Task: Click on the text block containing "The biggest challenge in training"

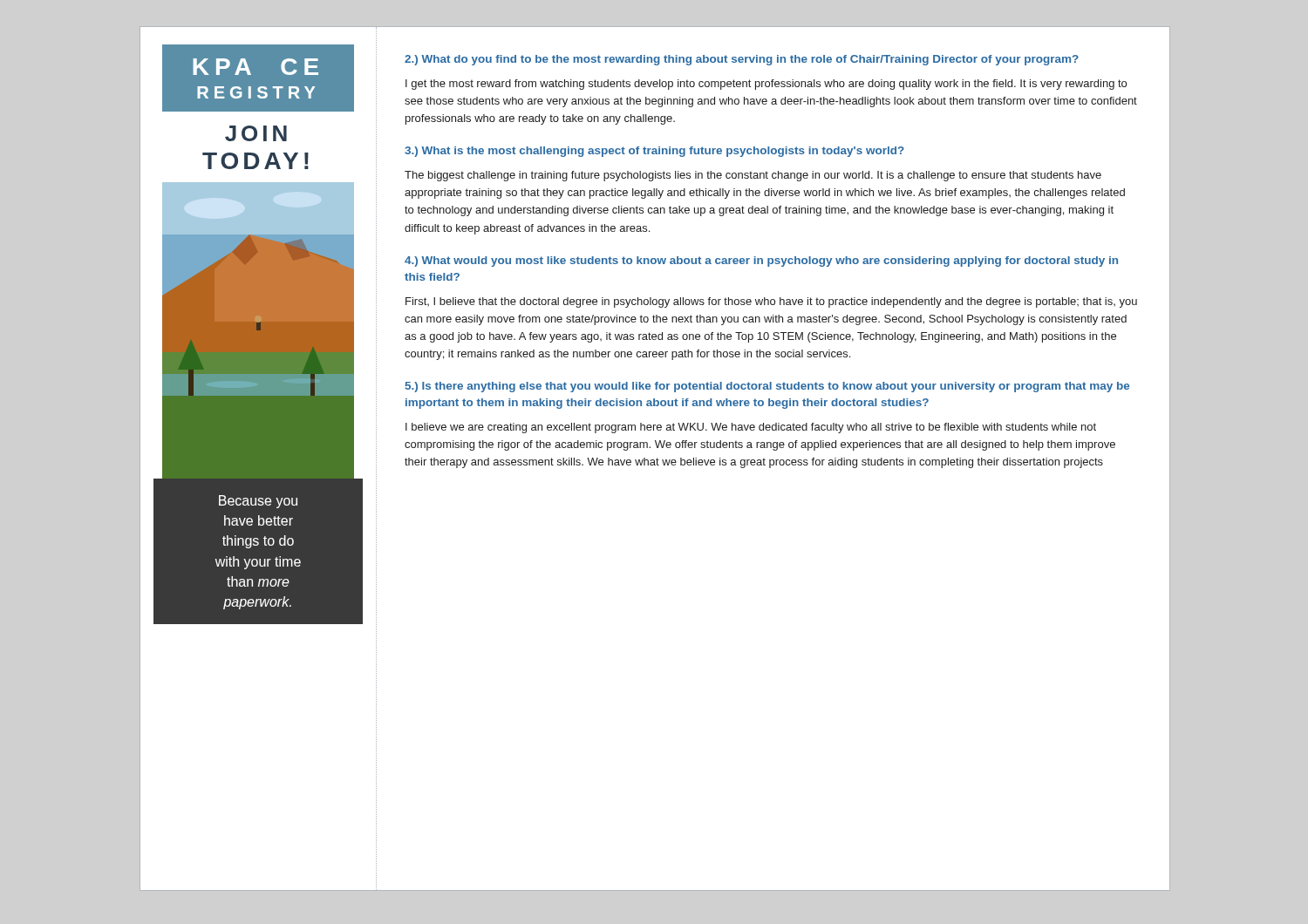Action: click(x=765, y=201)
